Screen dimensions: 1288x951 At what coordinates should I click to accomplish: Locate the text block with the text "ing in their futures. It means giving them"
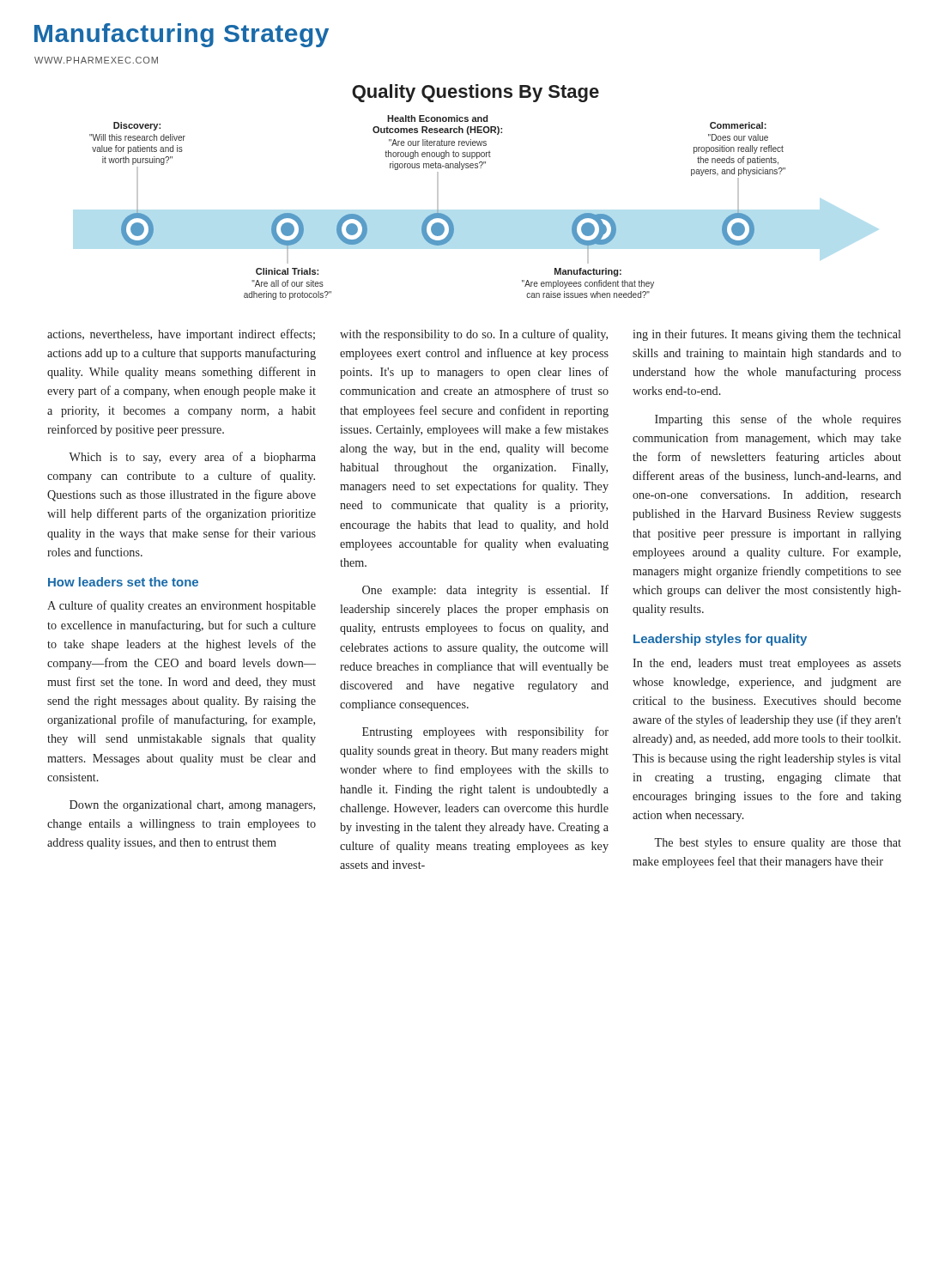tap(767, 598)
